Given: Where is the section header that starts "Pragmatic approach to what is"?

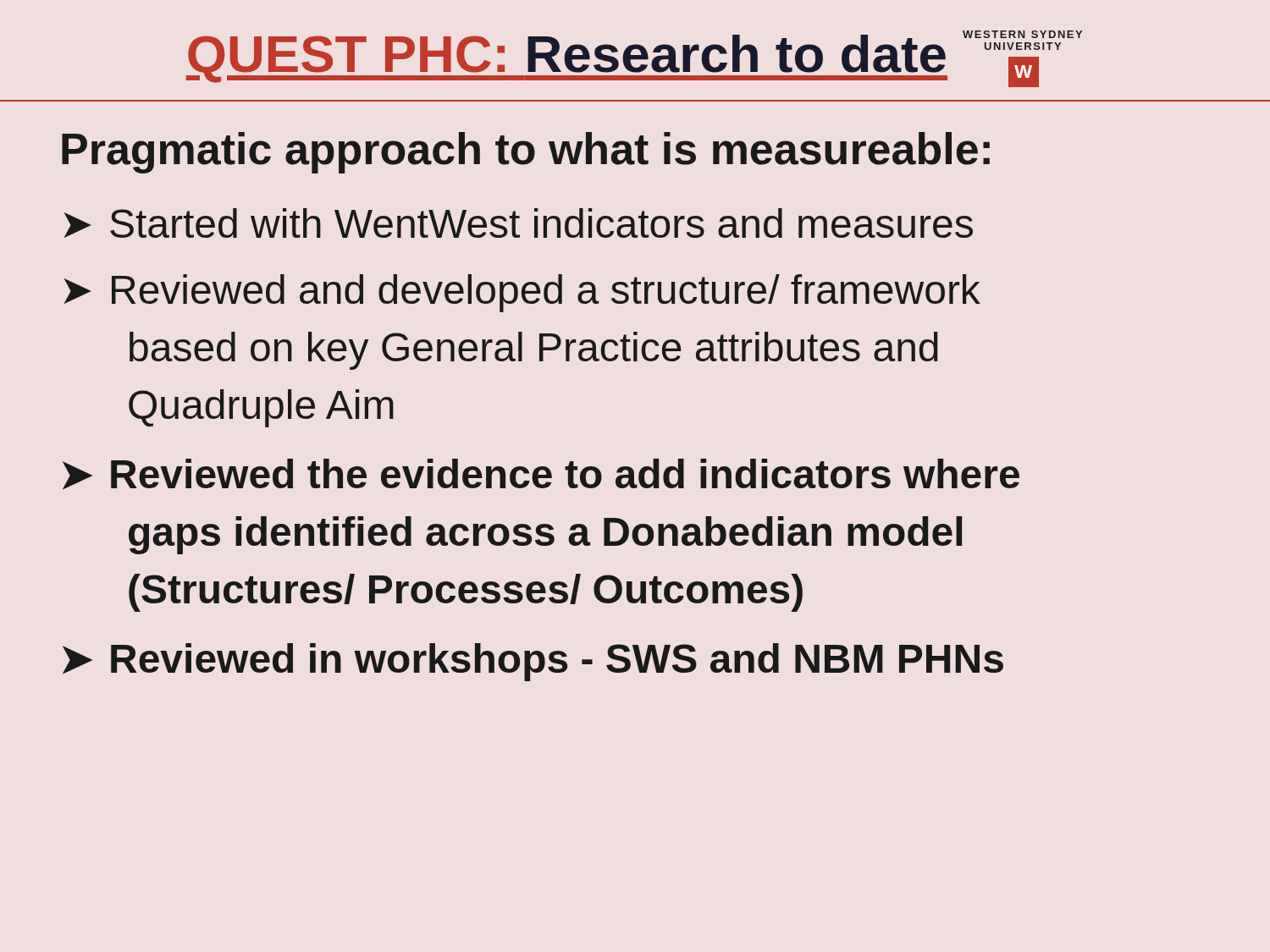Looking at the screenshot, I should pos(527,149).
